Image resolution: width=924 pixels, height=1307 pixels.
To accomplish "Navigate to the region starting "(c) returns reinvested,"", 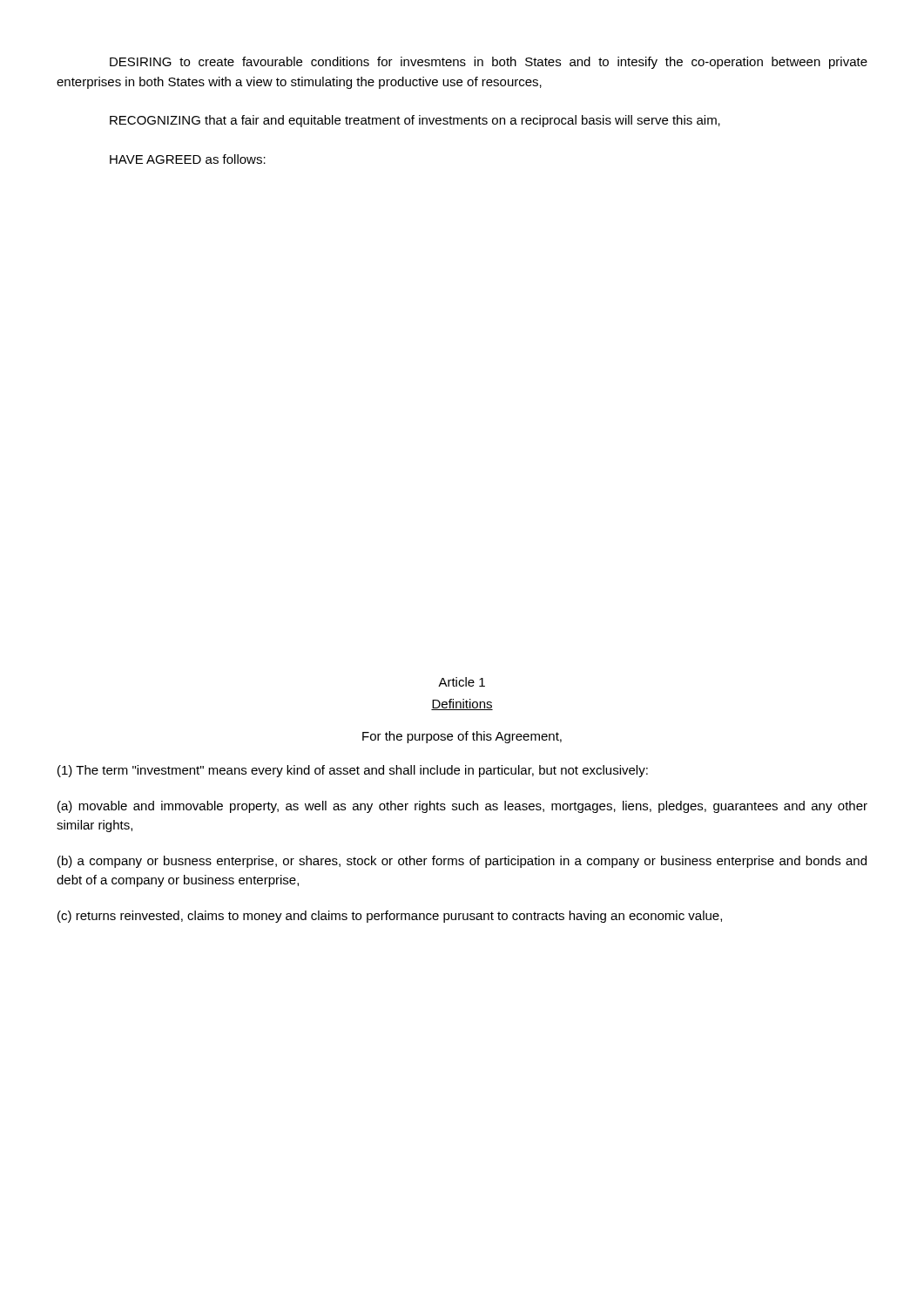I will 390,915.
